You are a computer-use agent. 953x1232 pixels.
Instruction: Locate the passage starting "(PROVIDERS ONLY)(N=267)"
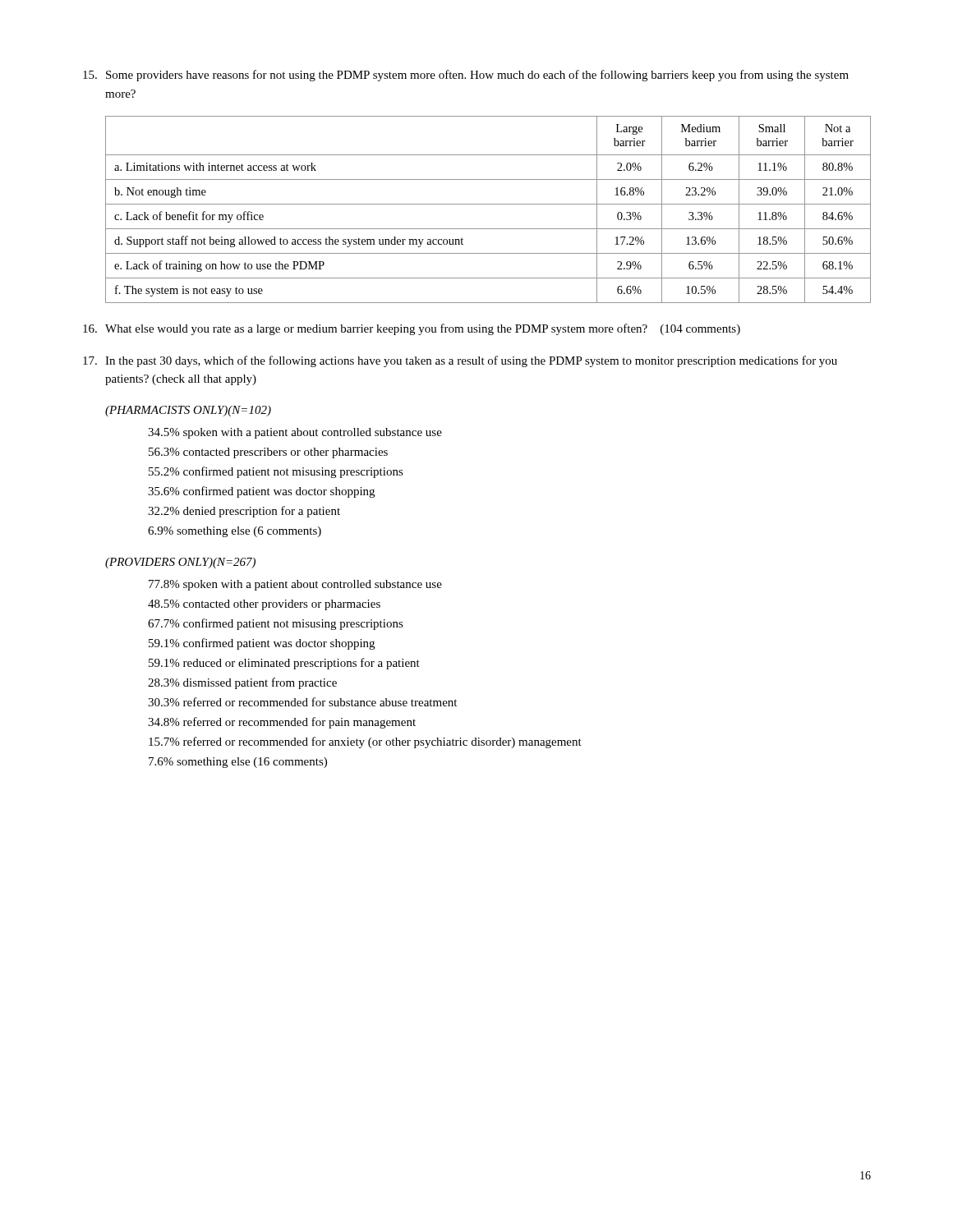click(181, 561)
